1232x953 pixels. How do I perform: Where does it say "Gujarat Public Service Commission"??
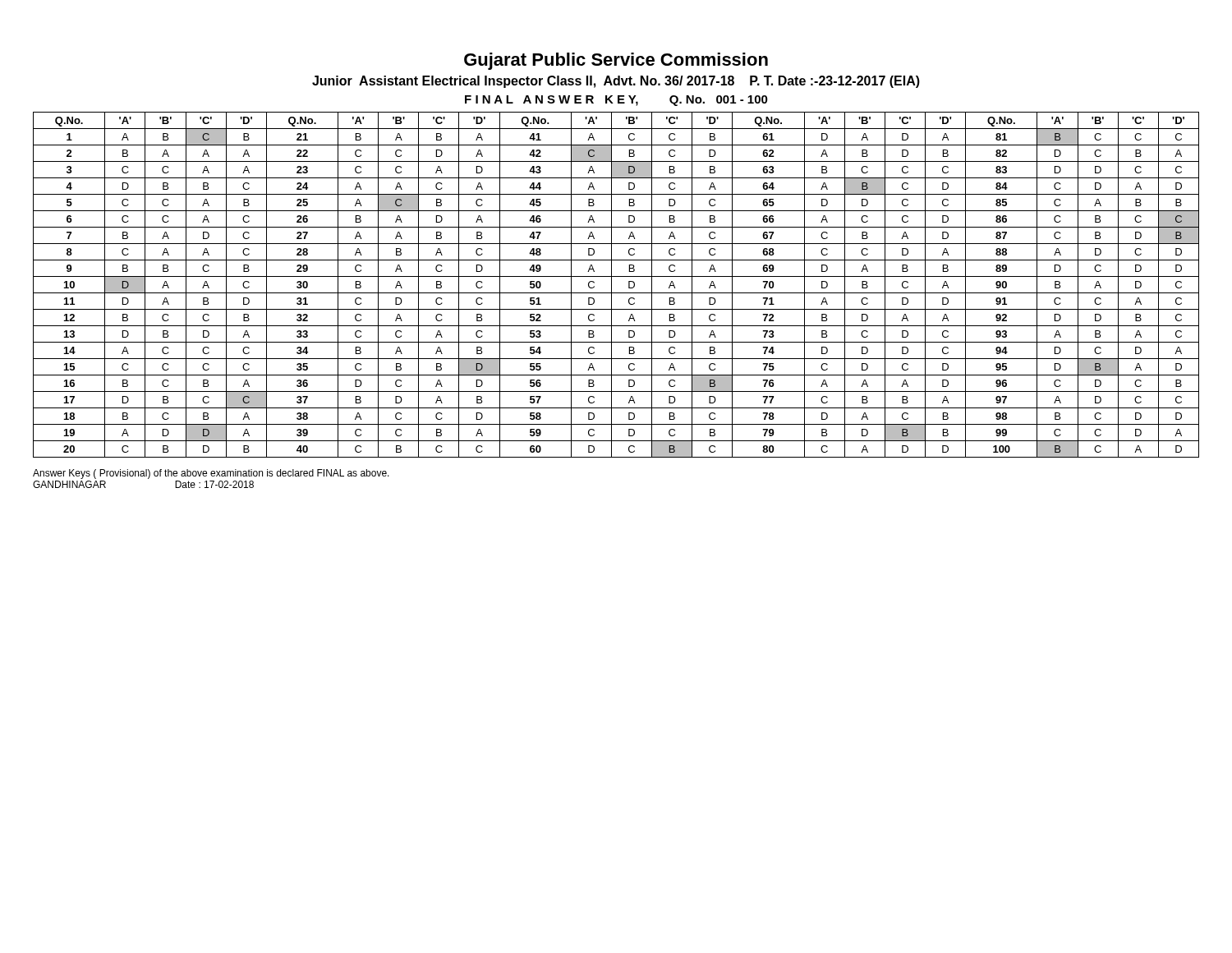pos(616,60)
